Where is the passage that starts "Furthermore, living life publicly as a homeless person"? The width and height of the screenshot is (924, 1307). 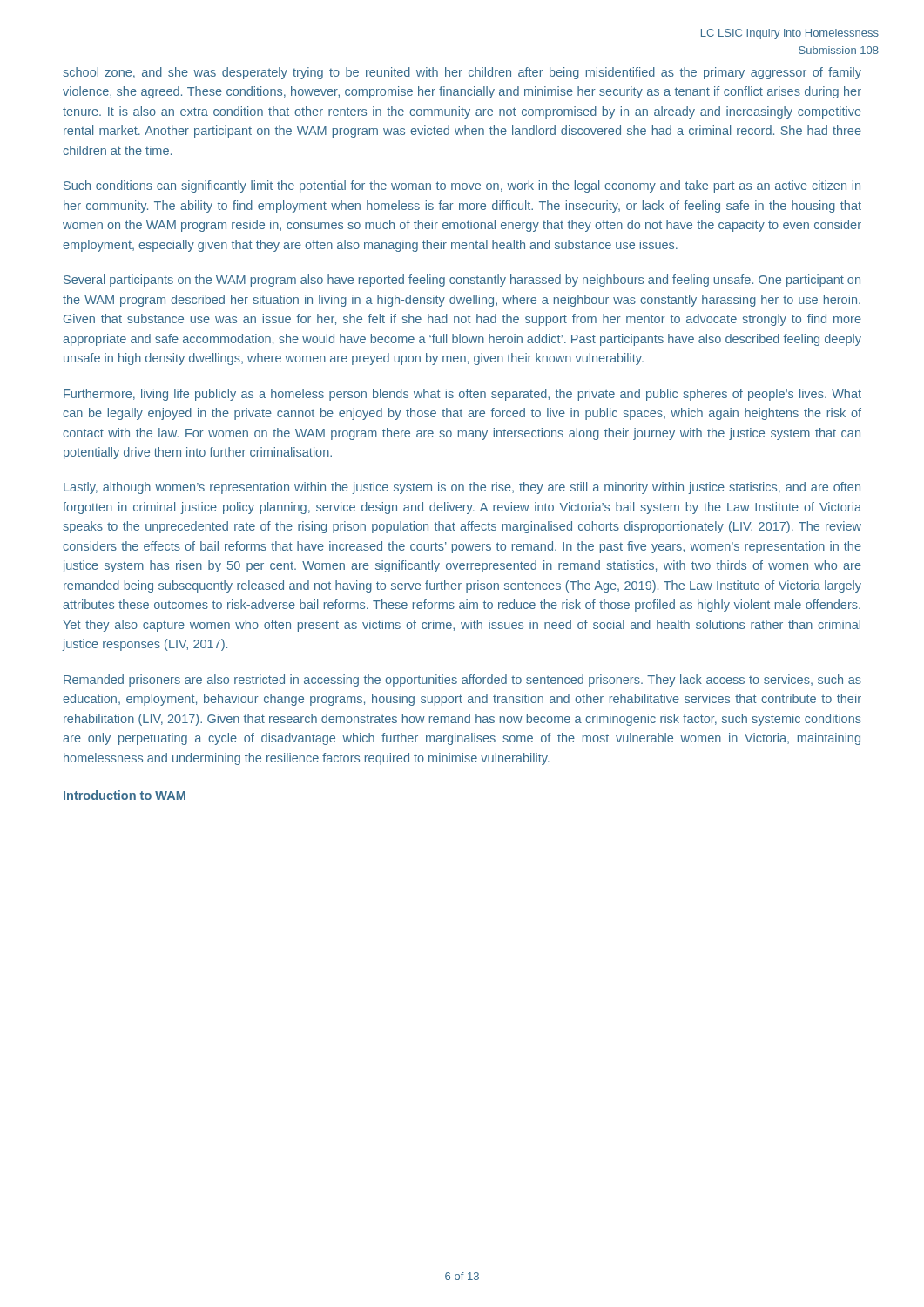(462, 423)
